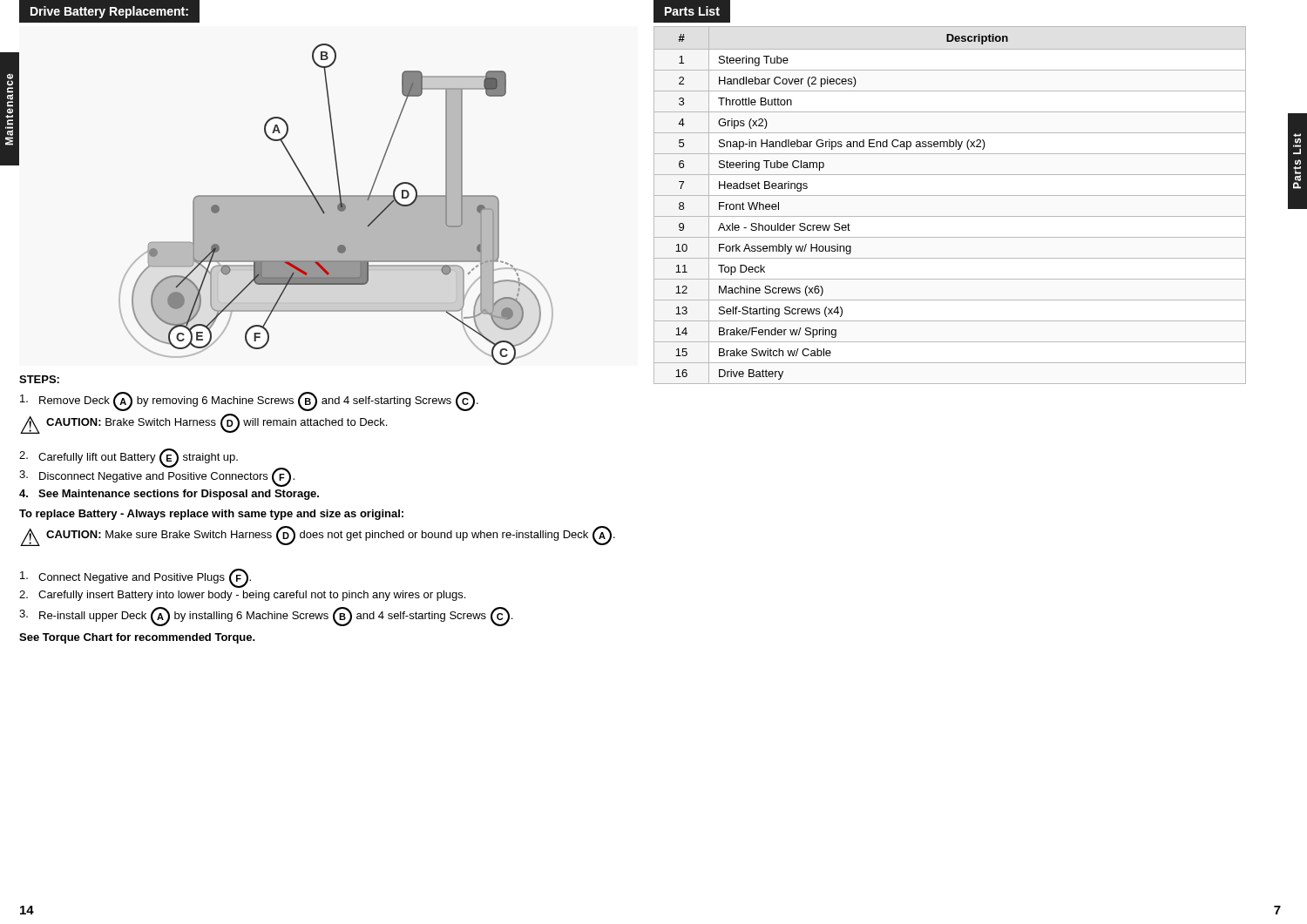The height and width of the screenshot is (924, 1307).
Task: Locate the text starting "3. Disconnect Negative and Positive"
Action: 157,477
